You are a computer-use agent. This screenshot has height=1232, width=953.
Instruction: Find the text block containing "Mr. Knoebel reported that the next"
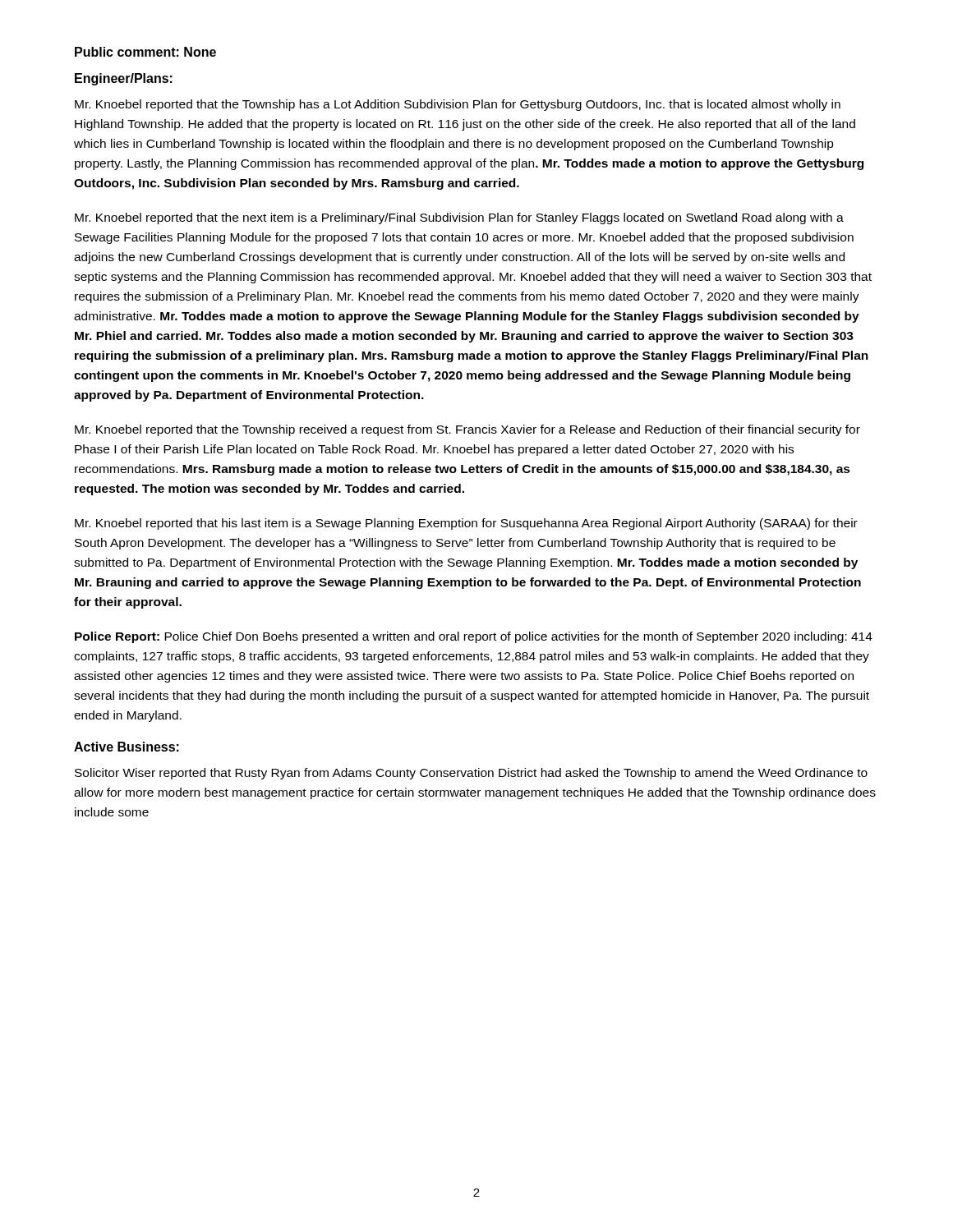[473, 306]
